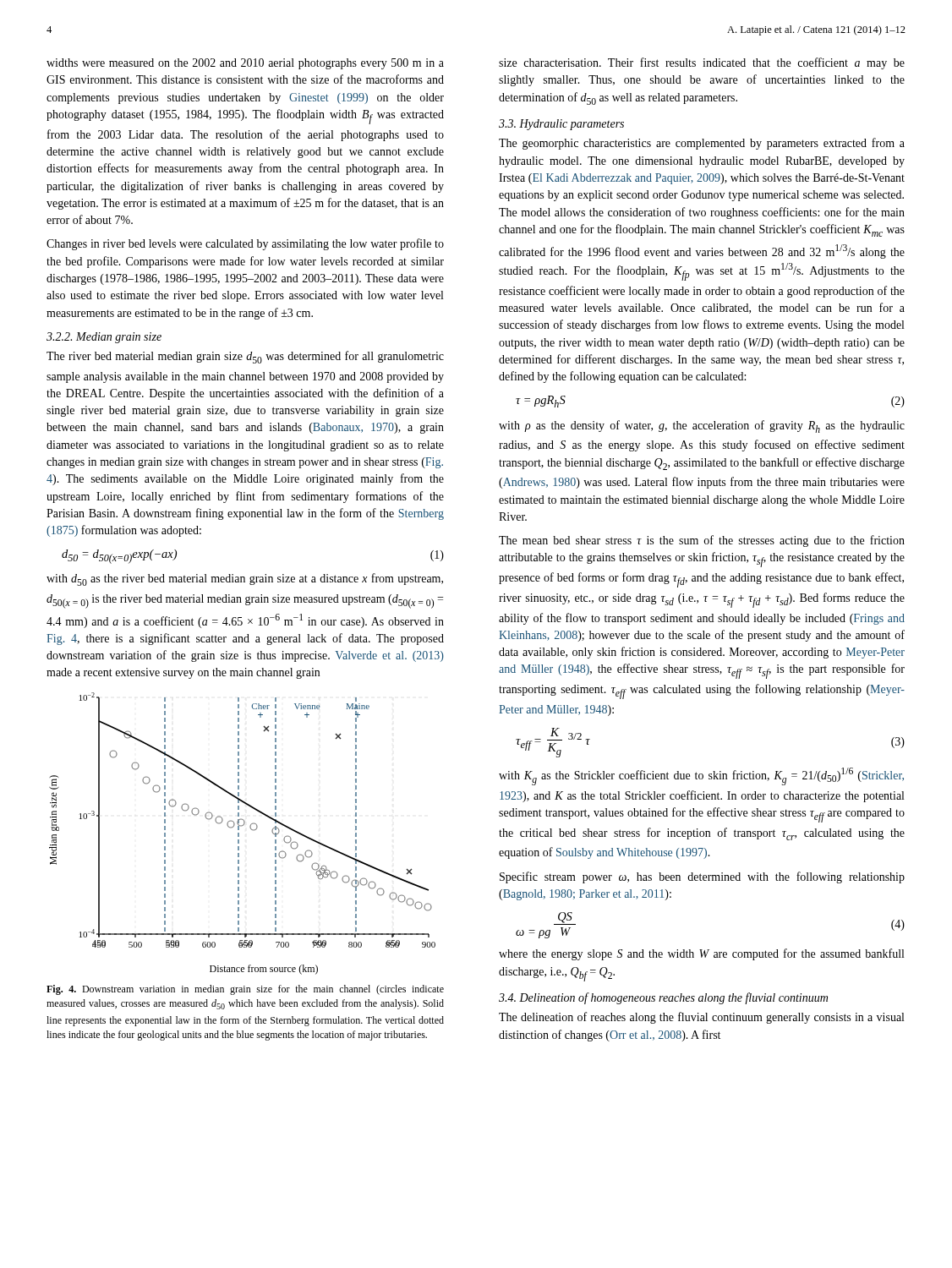Click on the text block that reads "The geomorphic characteristics are complemented"
The height and width of the screenshot is (1268, 952).
(x=702, y=261)
